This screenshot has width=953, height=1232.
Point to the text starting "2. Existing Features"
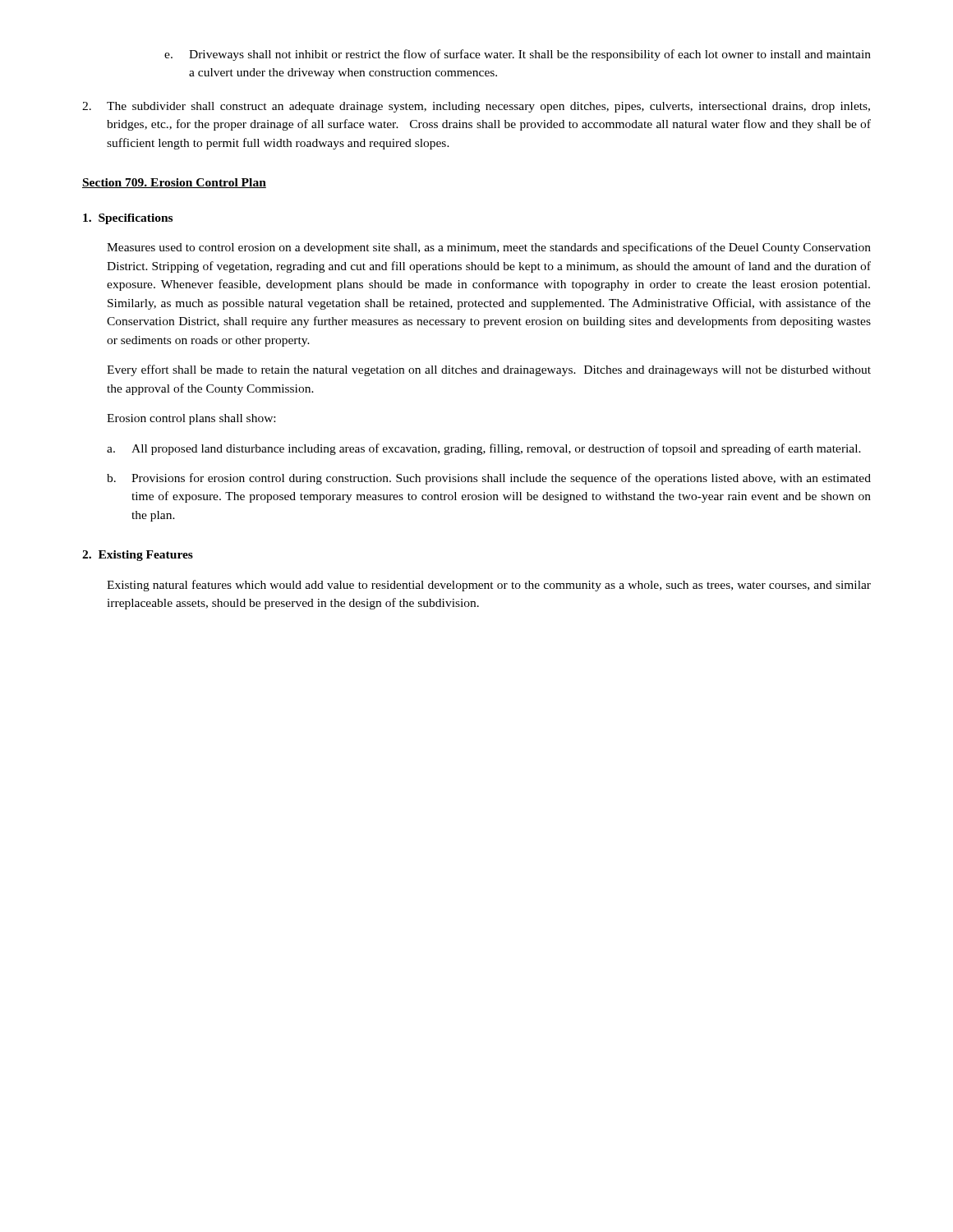point(138,554)
